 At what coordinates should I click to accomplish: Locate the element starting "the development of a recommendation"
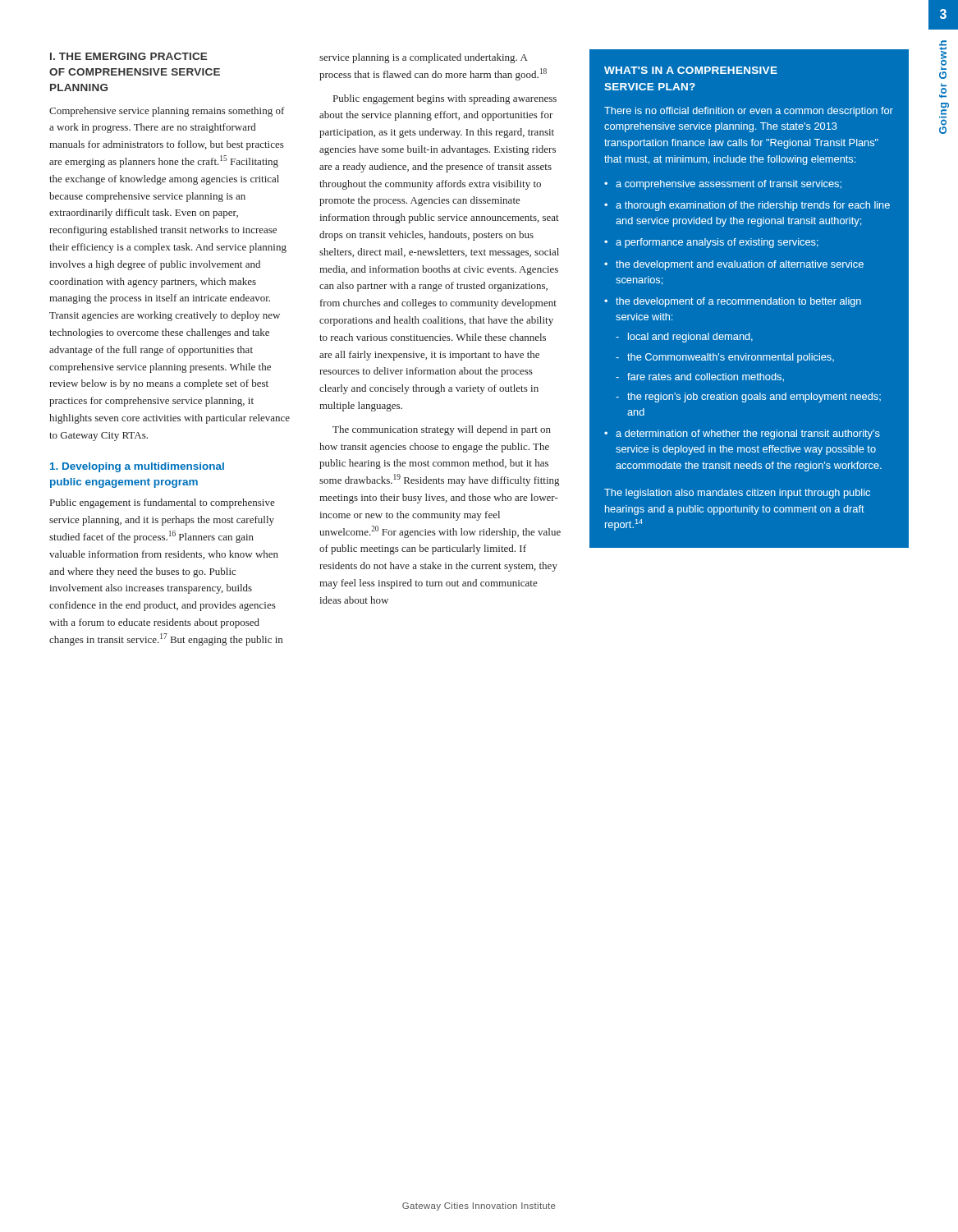pyautogui.click(x=755, y=357)
